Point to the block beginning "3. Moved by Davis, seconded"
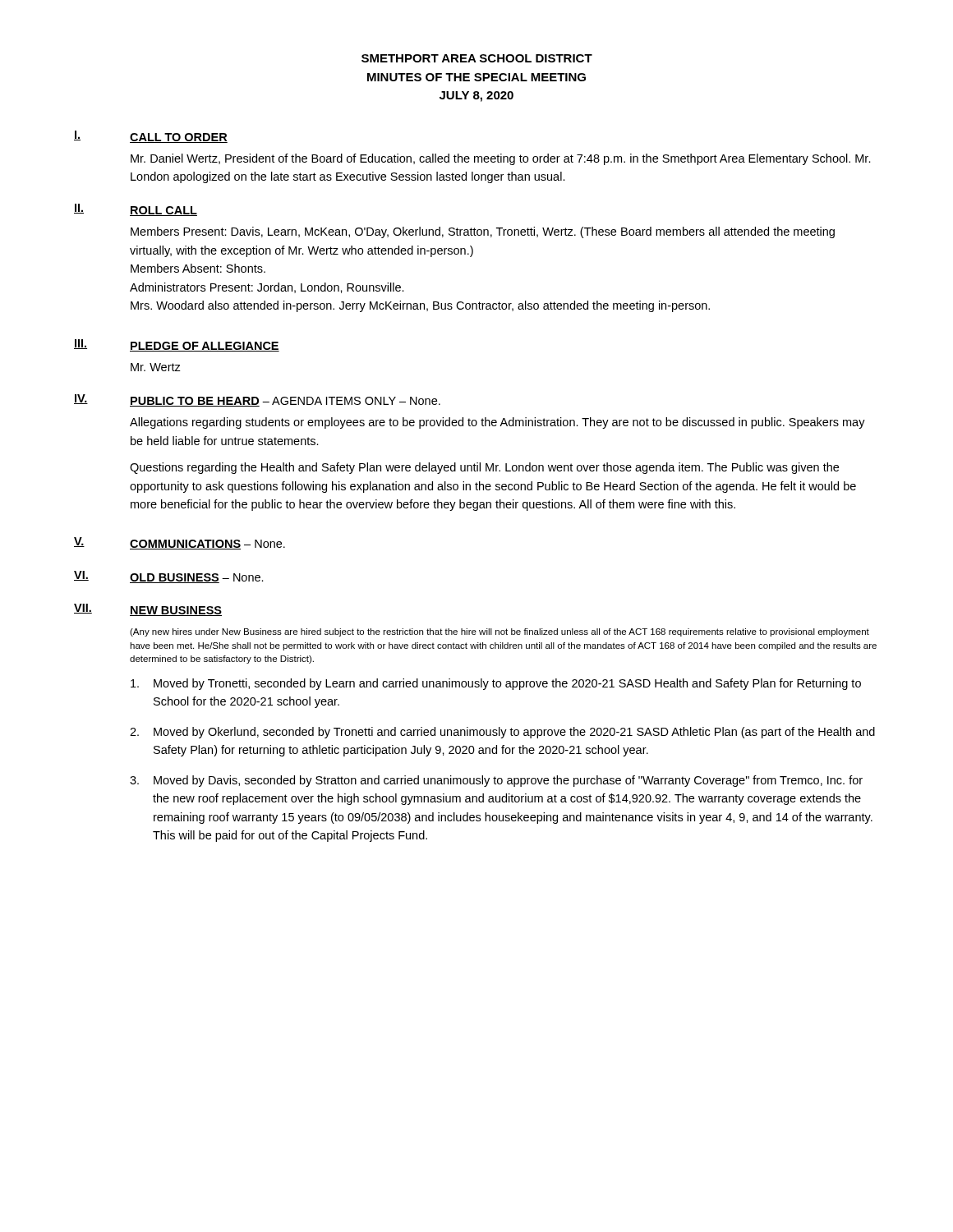 (504, 808)
